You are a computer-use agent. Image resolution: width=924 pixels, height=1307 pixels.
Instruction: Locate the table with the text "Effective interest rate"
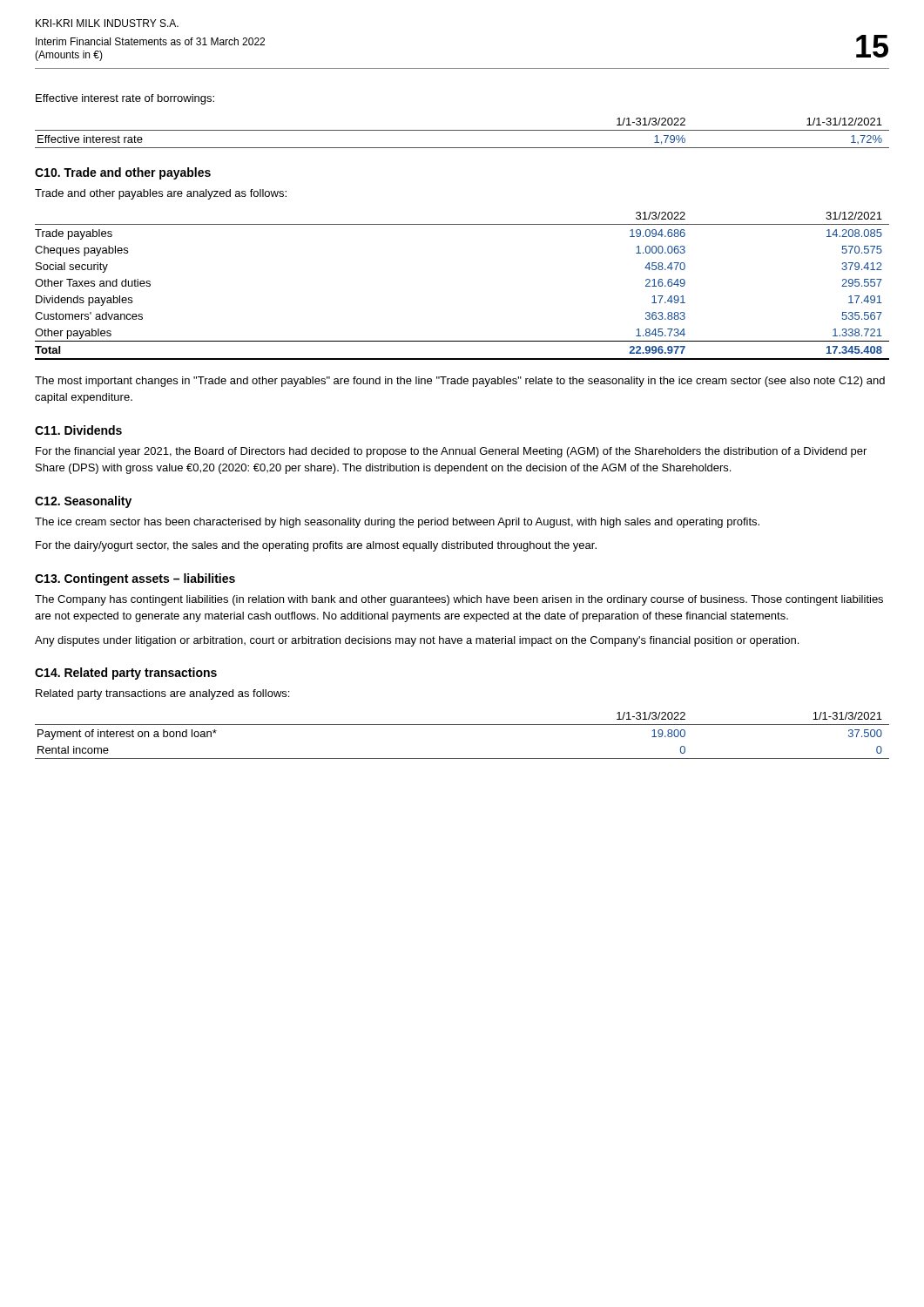(462, 131)
